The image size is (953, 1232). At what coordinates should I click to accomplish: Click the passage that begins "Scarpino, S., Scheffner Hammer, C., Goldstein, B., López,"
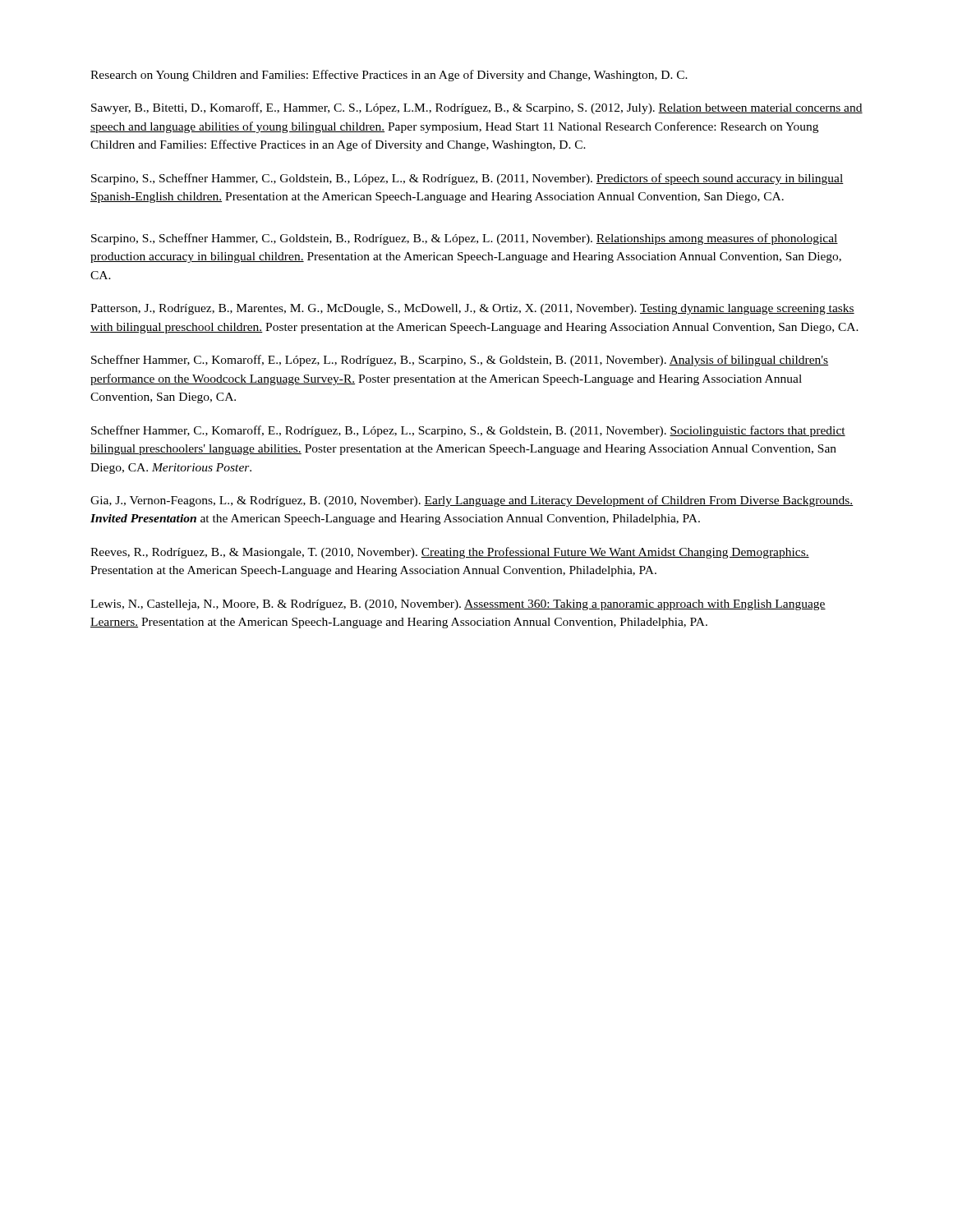(467, 187)
